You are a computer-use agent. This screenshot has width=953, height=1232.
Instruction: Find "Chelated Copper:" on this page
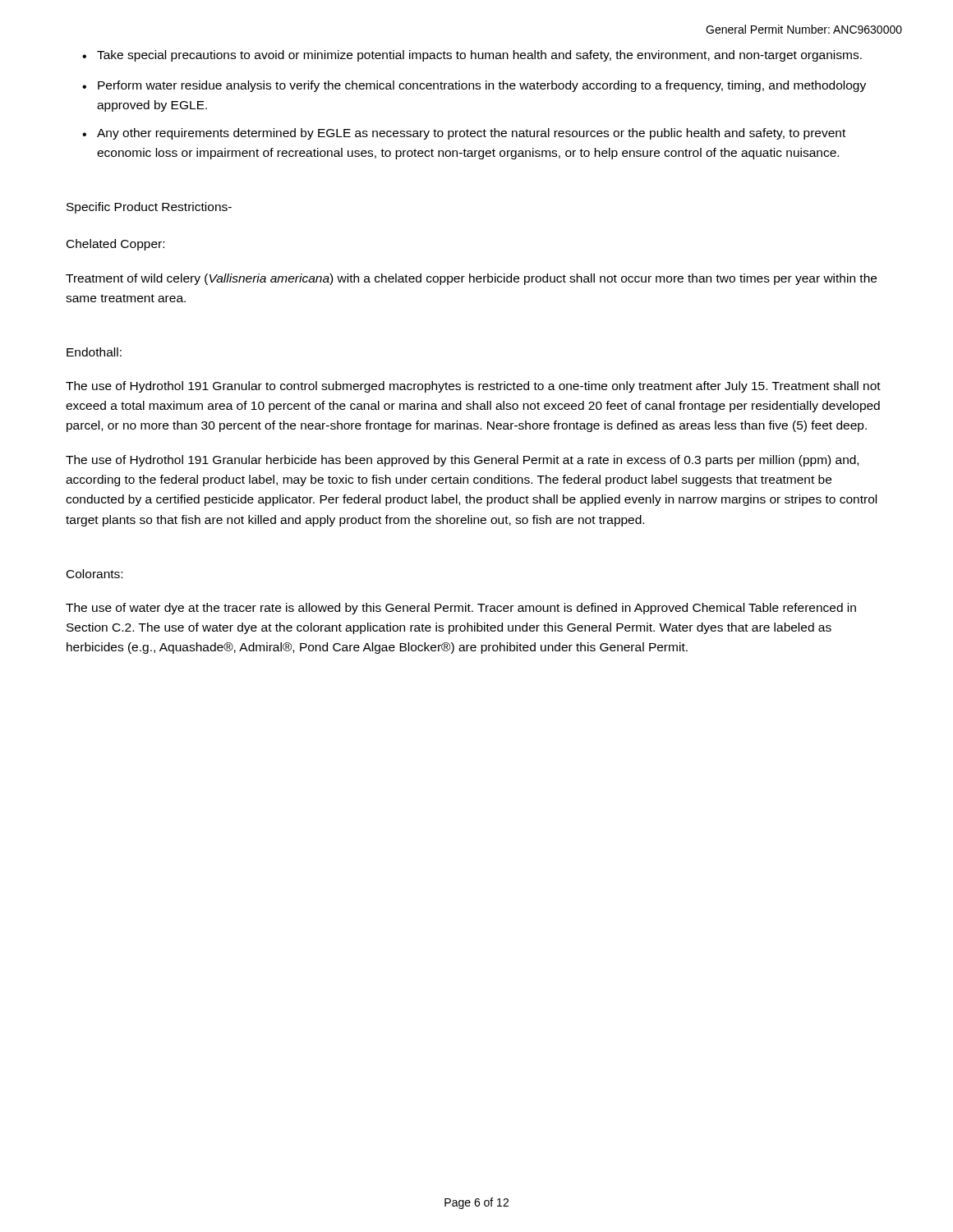[x=116, y=244]
